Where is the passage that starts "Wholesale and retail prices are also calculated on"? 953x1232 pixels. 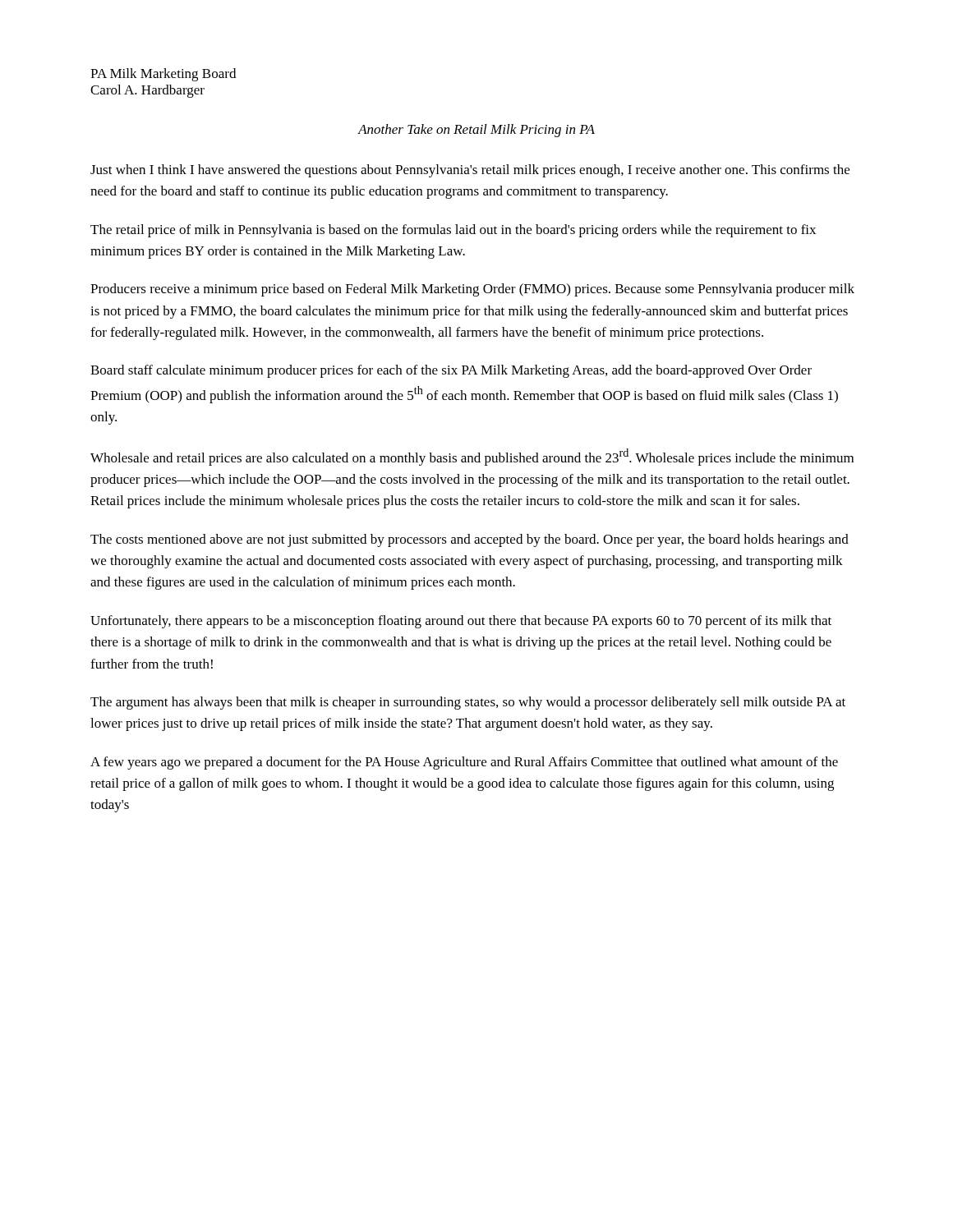pyautogui.click(x=472, y=477)
